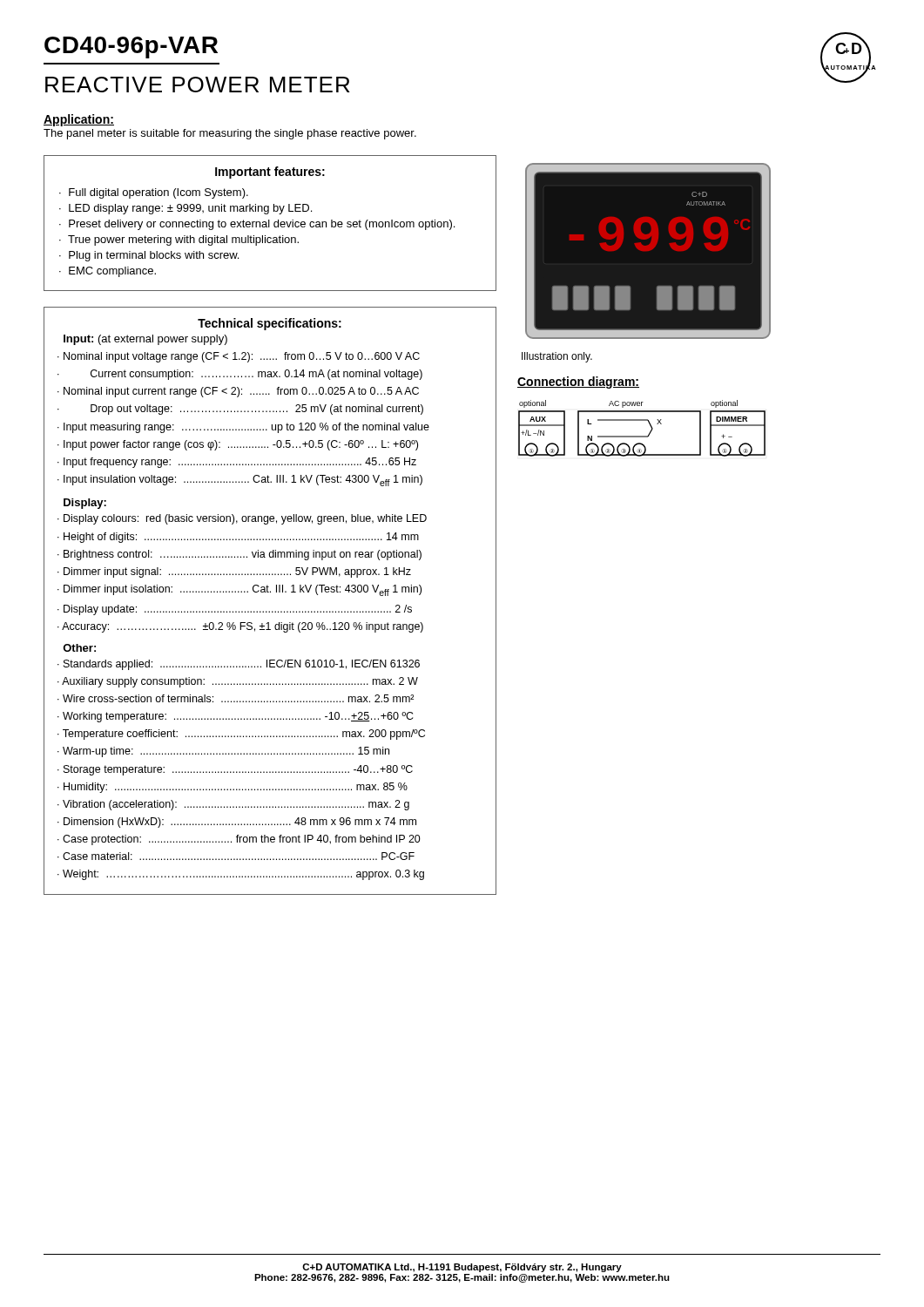Click the passage that begins "· Preset delivery or connecting to"

(257, 223)
